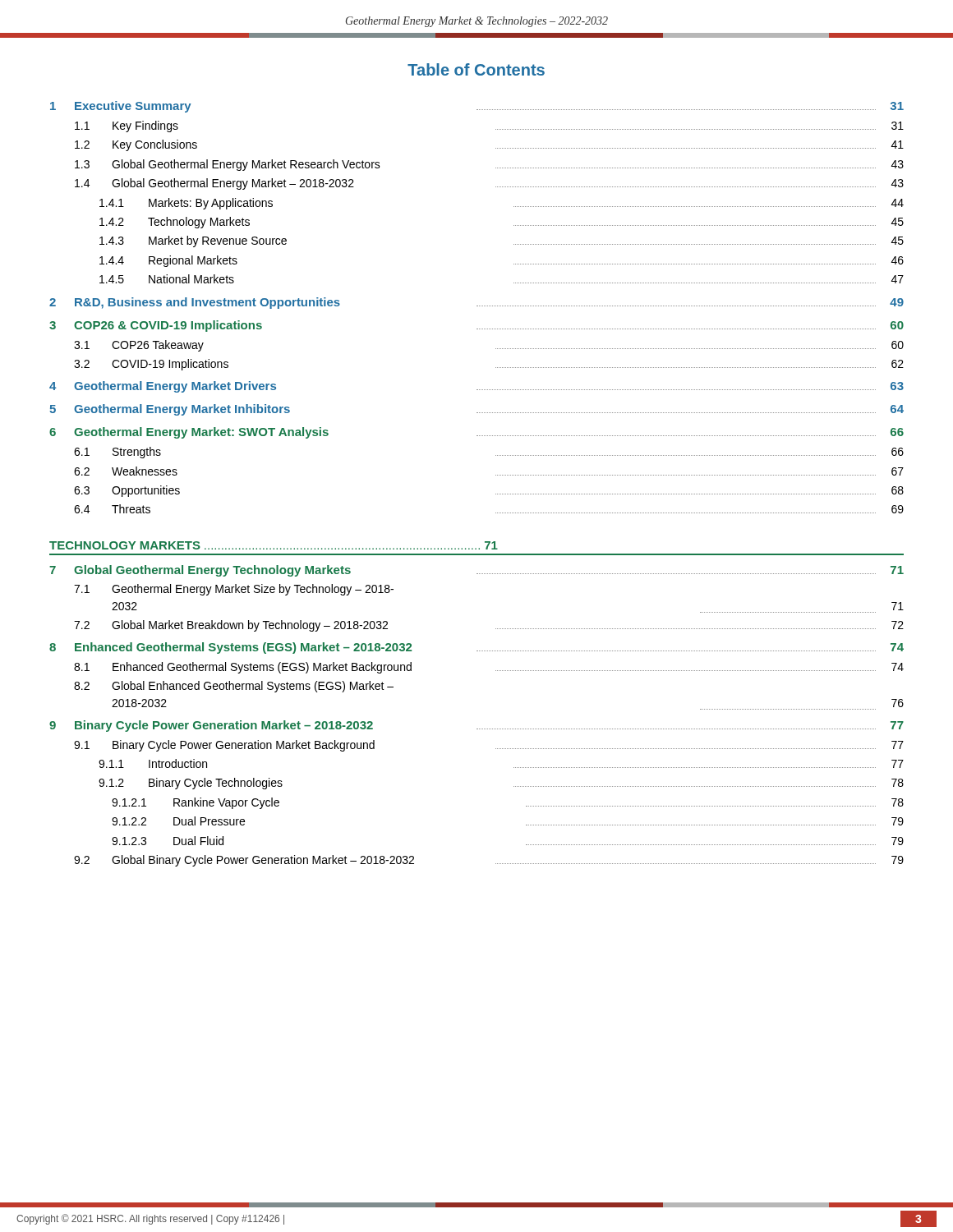Locate the text "4.2 Technology Markets 45"
This screenshot has width=953, height=1232.
[110, 222]
